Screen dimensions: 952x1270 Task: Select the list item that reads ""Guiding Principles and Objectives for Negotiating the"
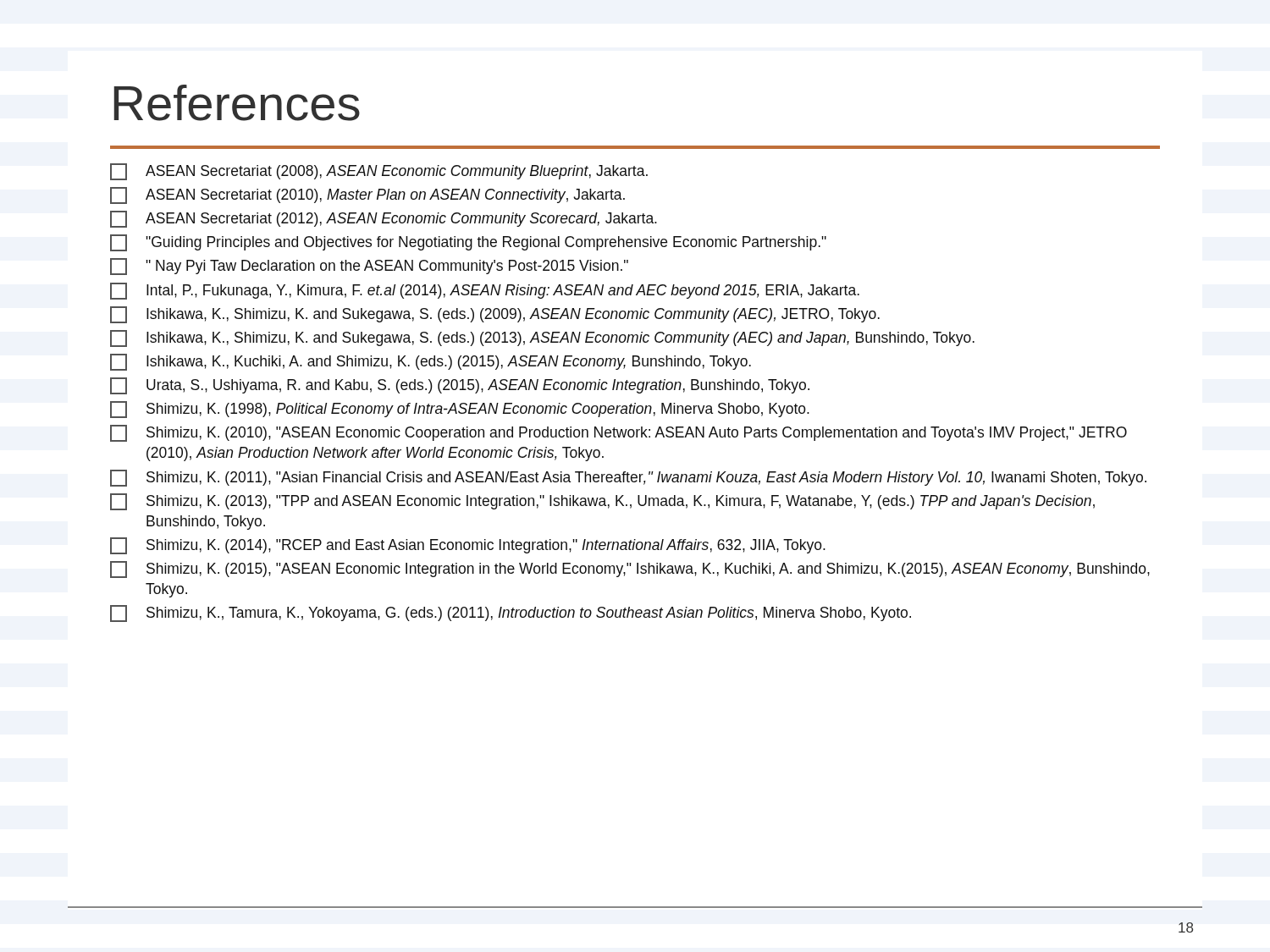[635, 242]
